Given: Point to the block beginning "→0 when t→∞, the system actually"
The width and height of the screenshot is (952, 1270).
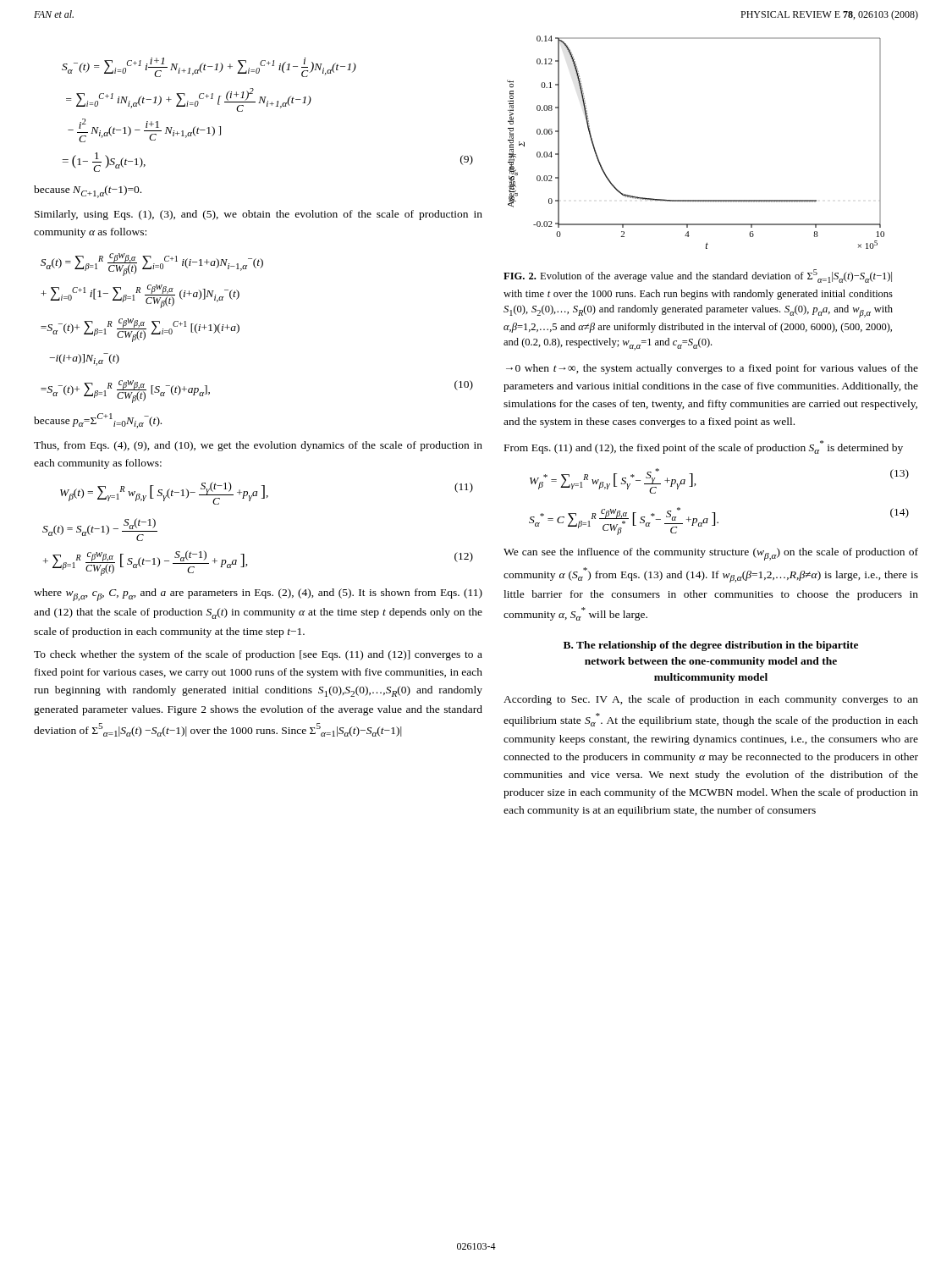Looking at the screenshot, I should pyautogui.click(x=711, y=395).
